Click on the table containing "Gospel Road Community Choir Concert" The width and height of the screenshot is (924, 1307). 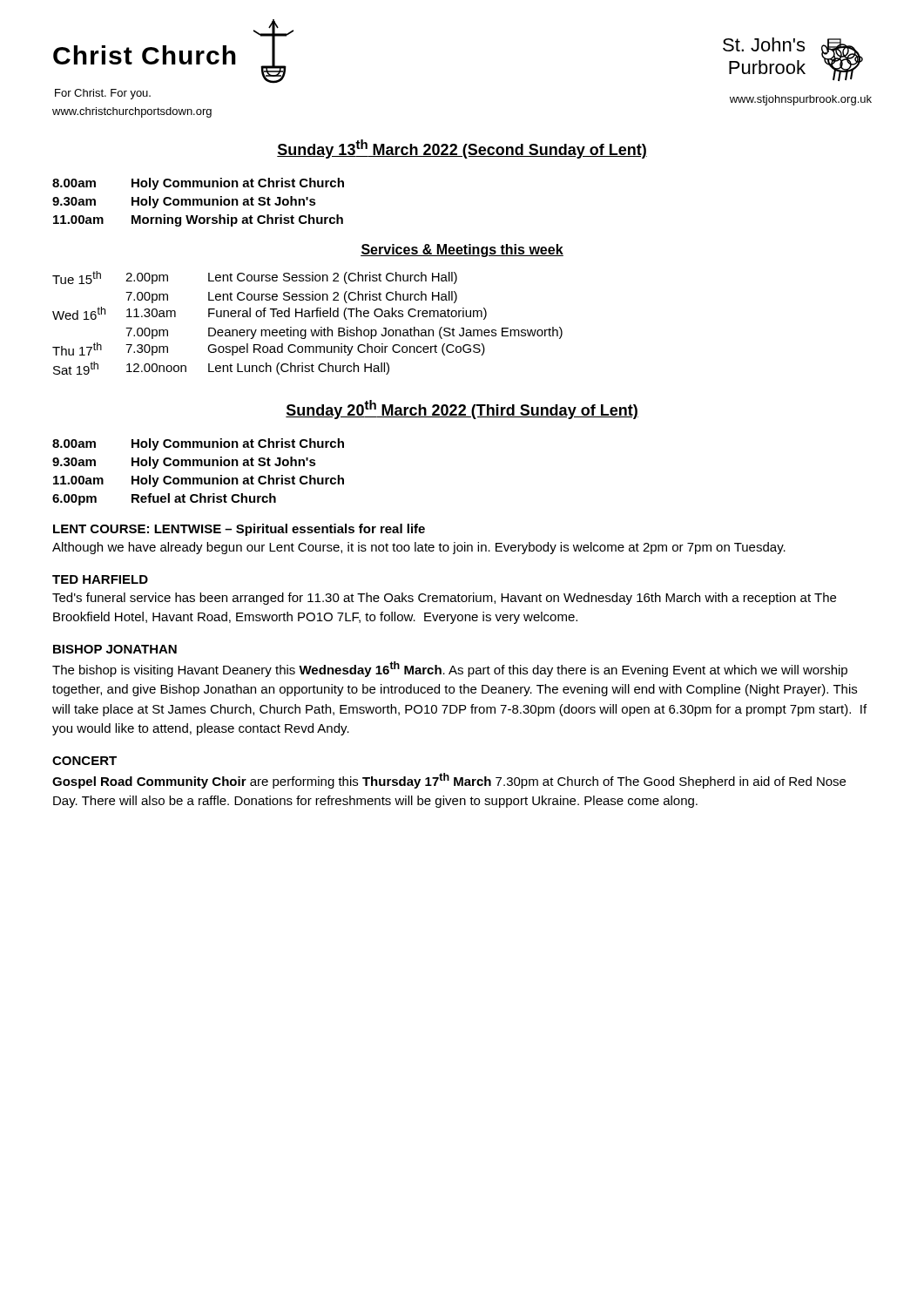[462, 323]
